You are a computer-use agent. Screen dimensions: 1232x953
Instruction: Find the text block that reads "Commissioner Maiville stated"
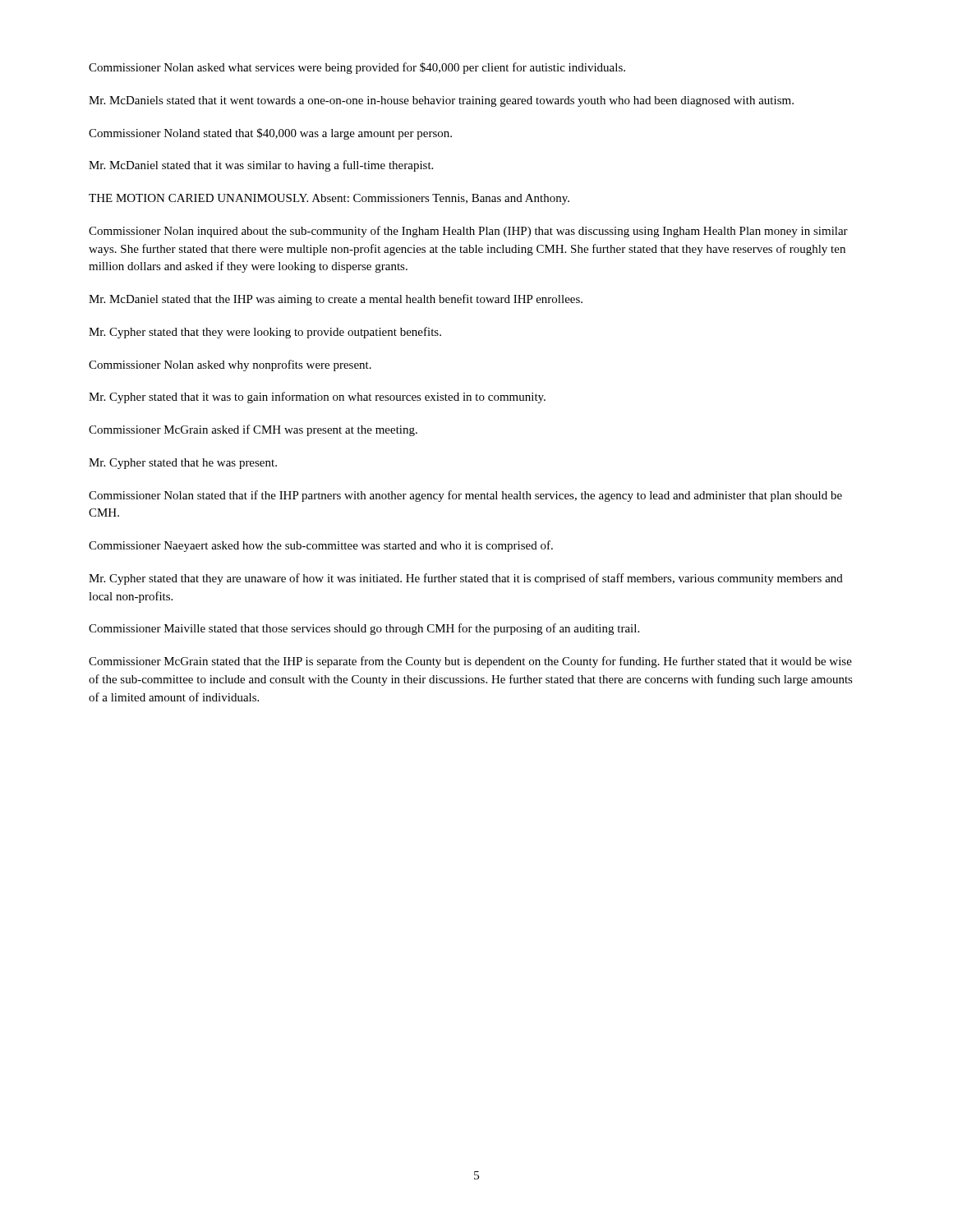pos(364,629)
